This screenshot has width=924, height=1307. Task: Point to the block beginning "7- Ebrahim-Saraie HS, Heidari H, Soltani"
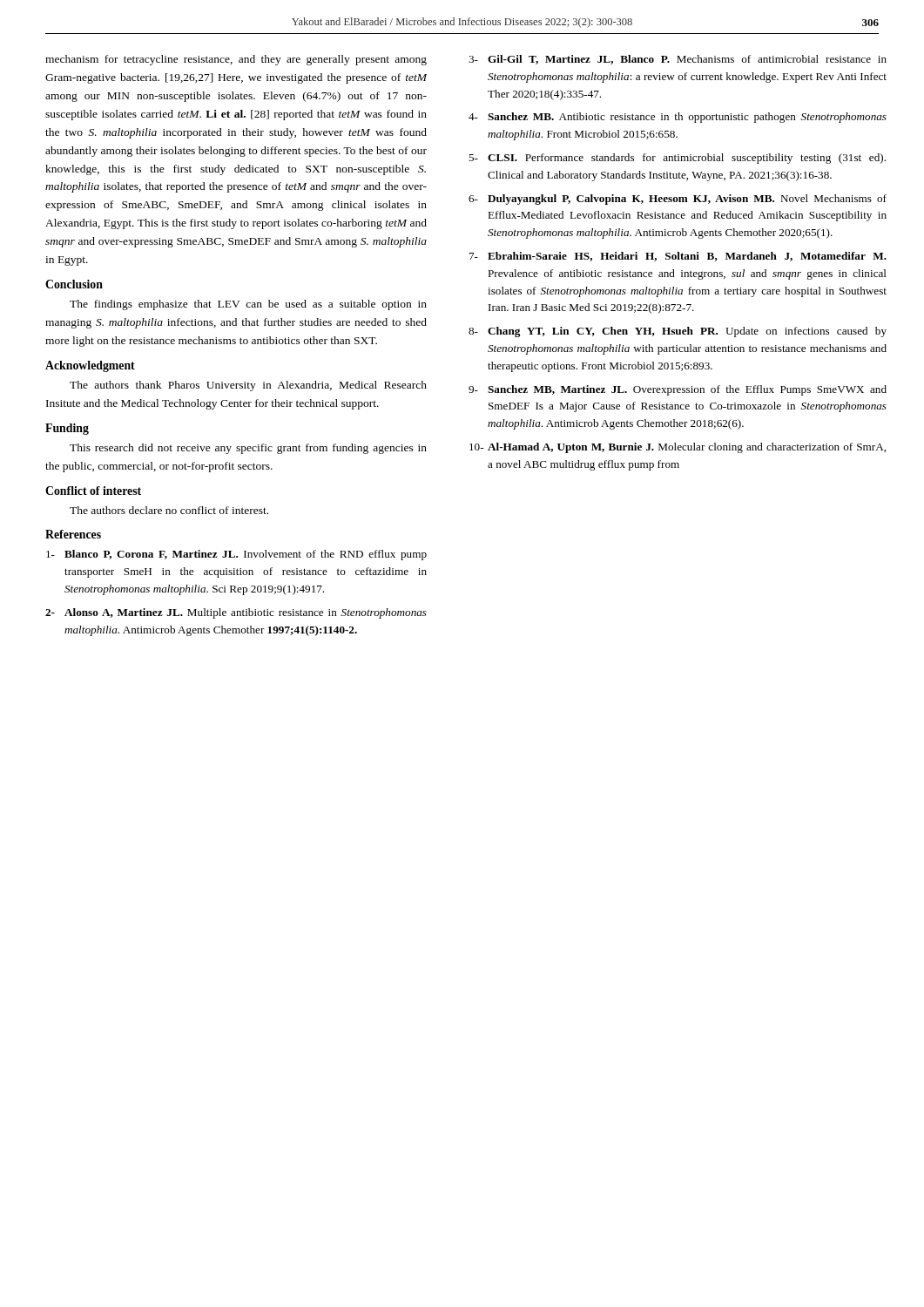678,282
